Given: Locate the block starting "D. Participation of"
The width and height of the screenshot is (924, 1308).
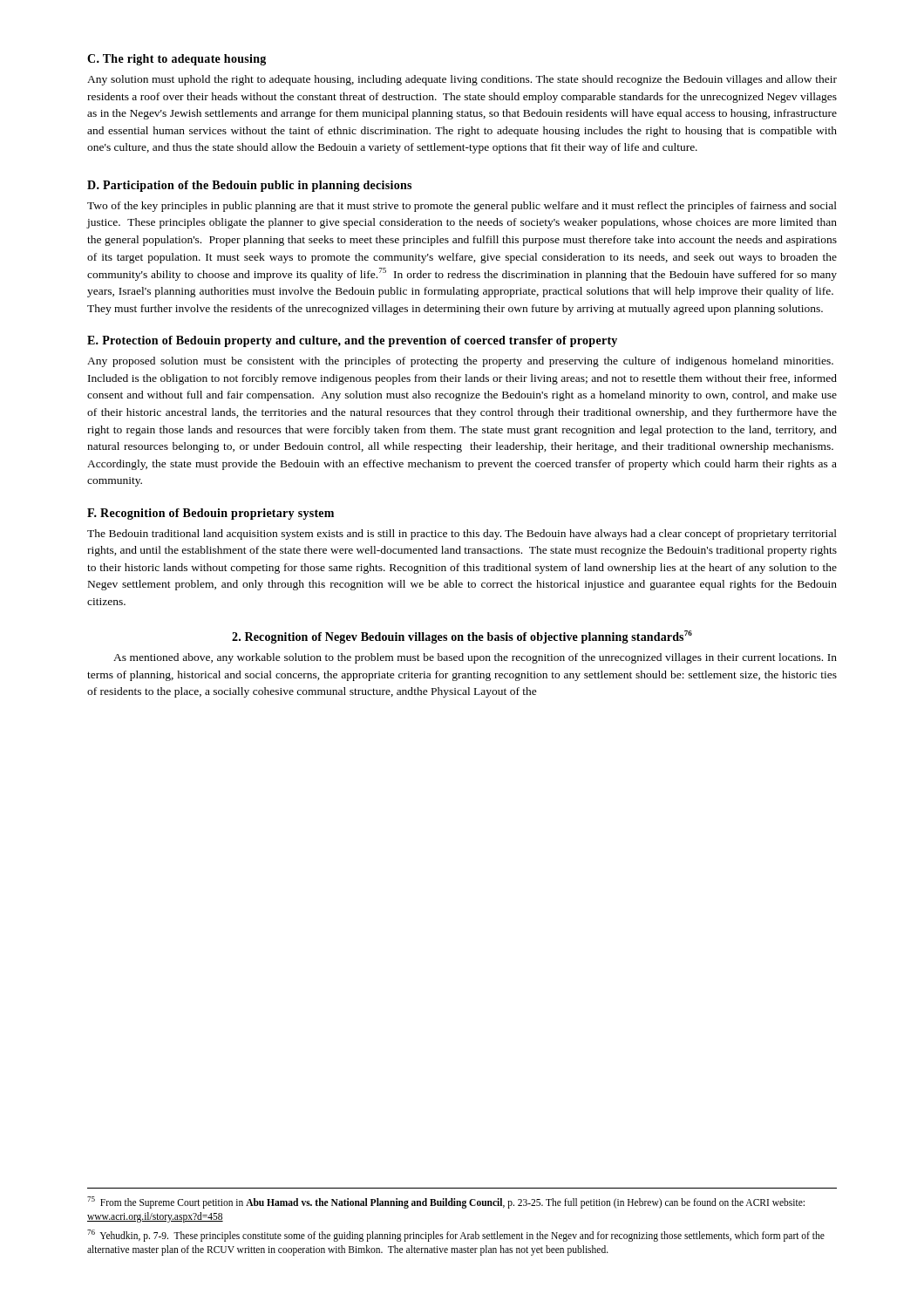Looking at the screenshot, I should [x=250, y=185].
